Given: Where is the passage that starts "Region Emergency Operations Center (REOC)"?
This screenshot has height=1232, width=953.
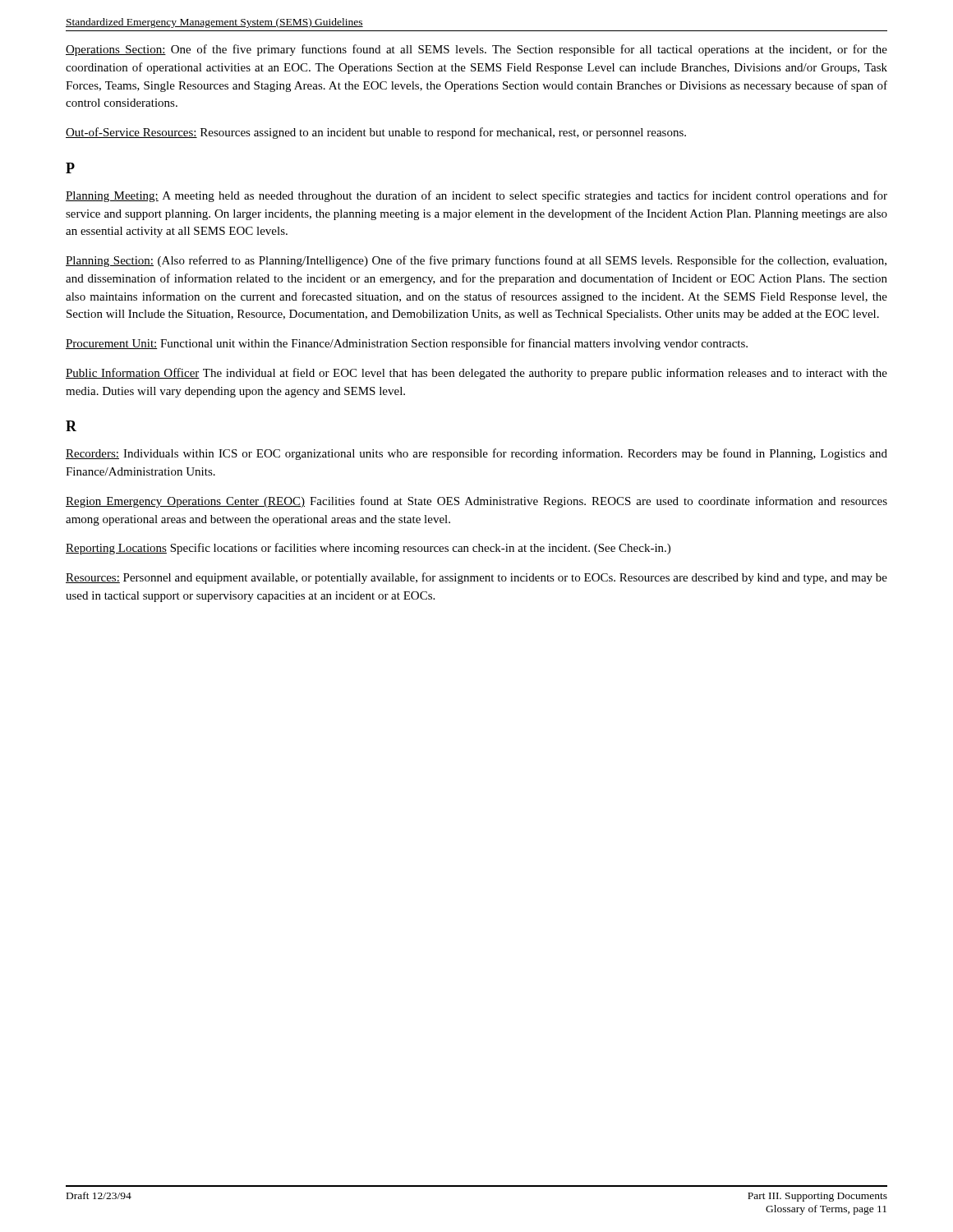Looking at the screenshot, I should click(x=476, y=510).
